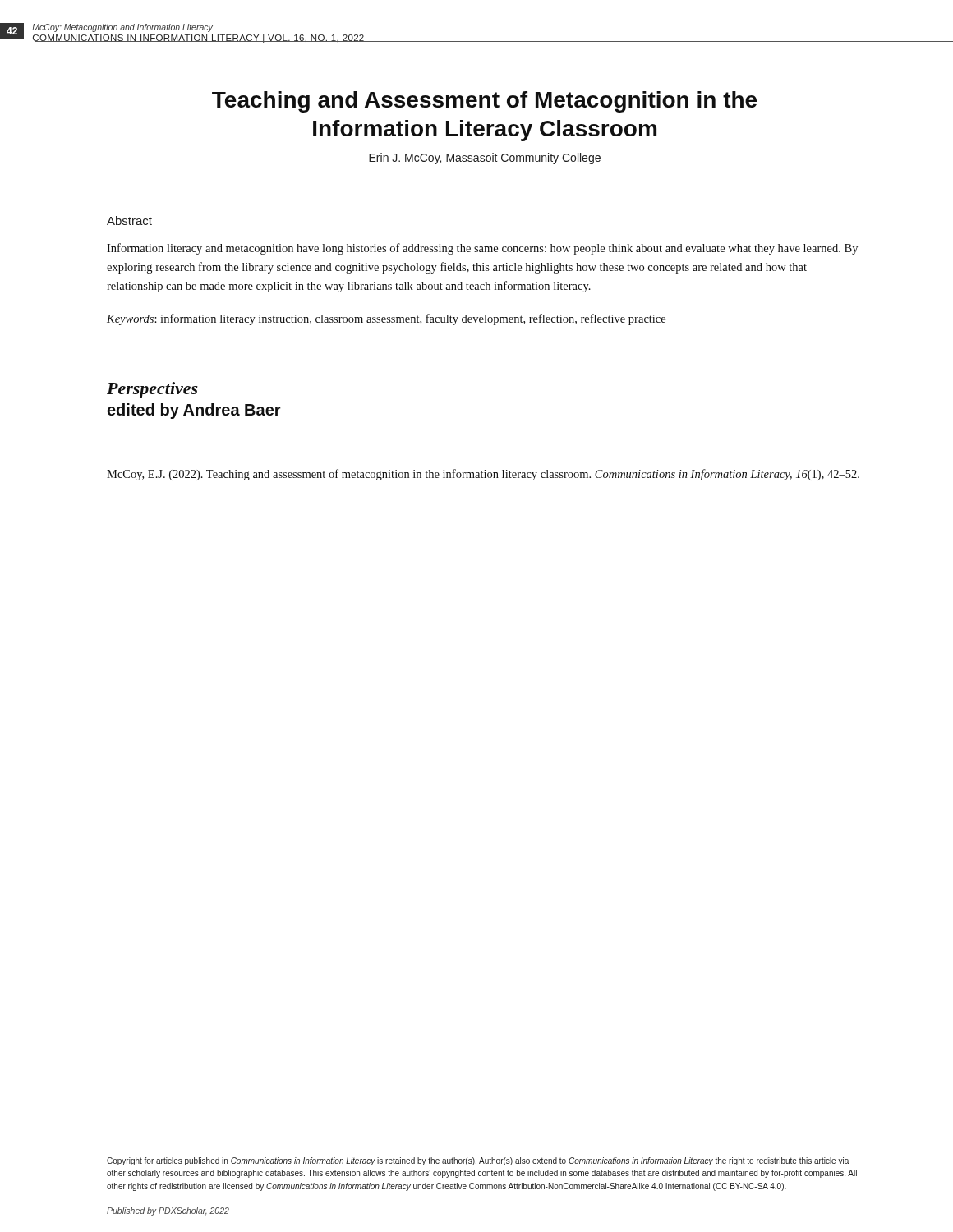Find the section header that says "Perspectives edited by Andrea Baer"
Screen dimensions: 1232x953
(152, 390)
